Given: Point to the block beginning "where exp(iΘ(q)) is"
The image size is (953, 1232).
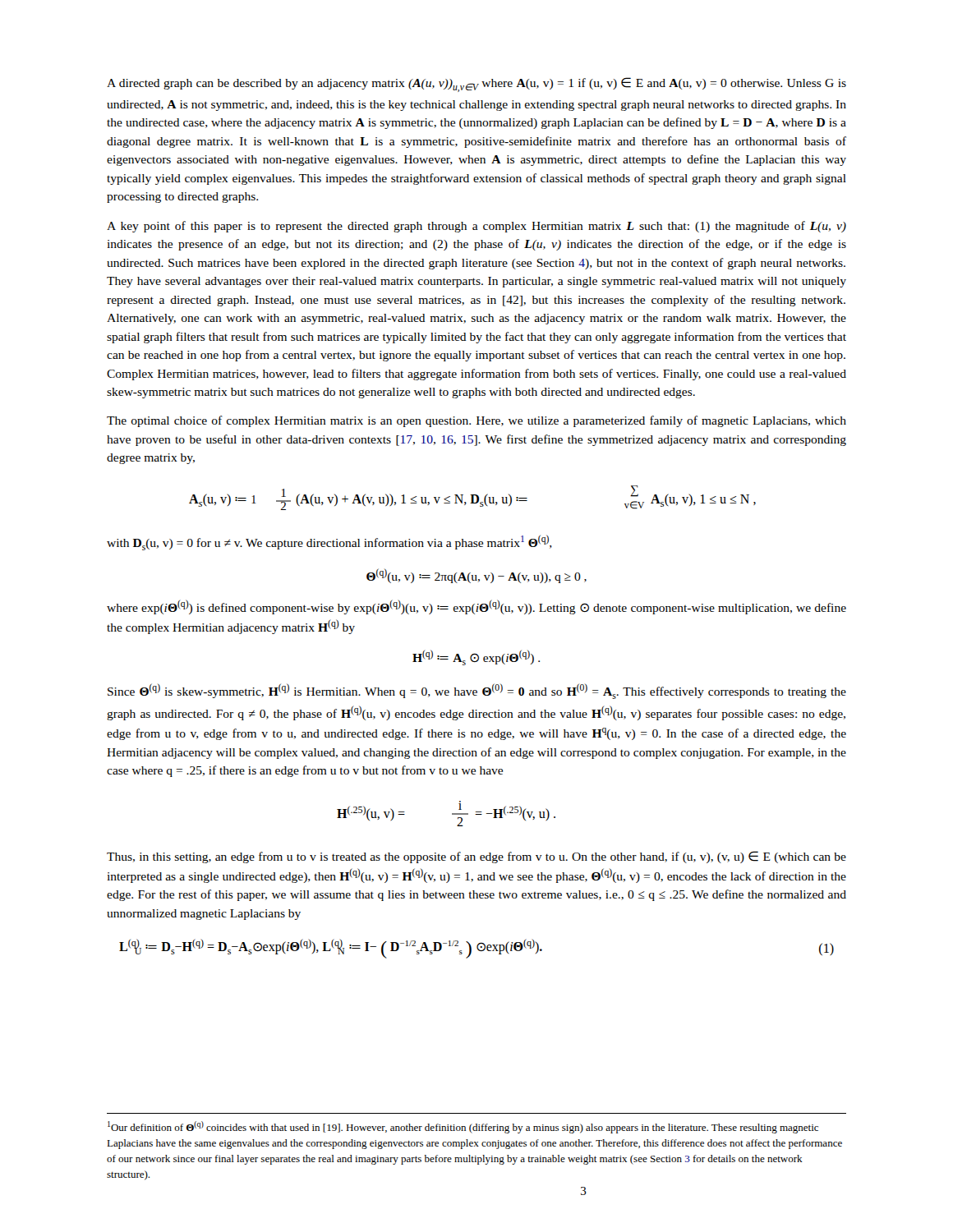Looking at the screenshot, I should [x=476, y=616].
